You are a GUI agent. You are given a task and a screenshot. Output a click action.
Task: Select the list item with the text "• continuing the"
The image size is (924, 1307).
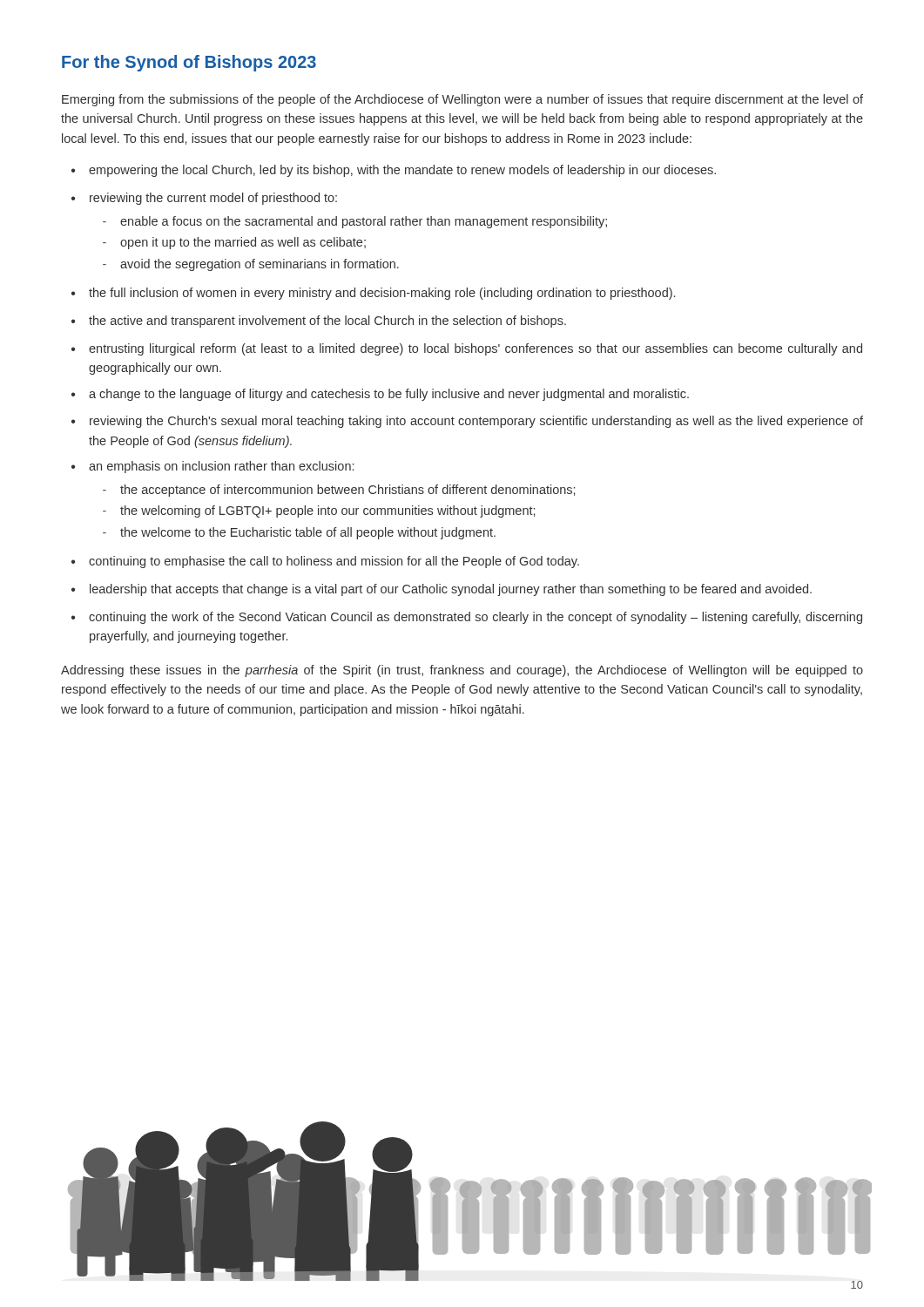tap(462, 627)
